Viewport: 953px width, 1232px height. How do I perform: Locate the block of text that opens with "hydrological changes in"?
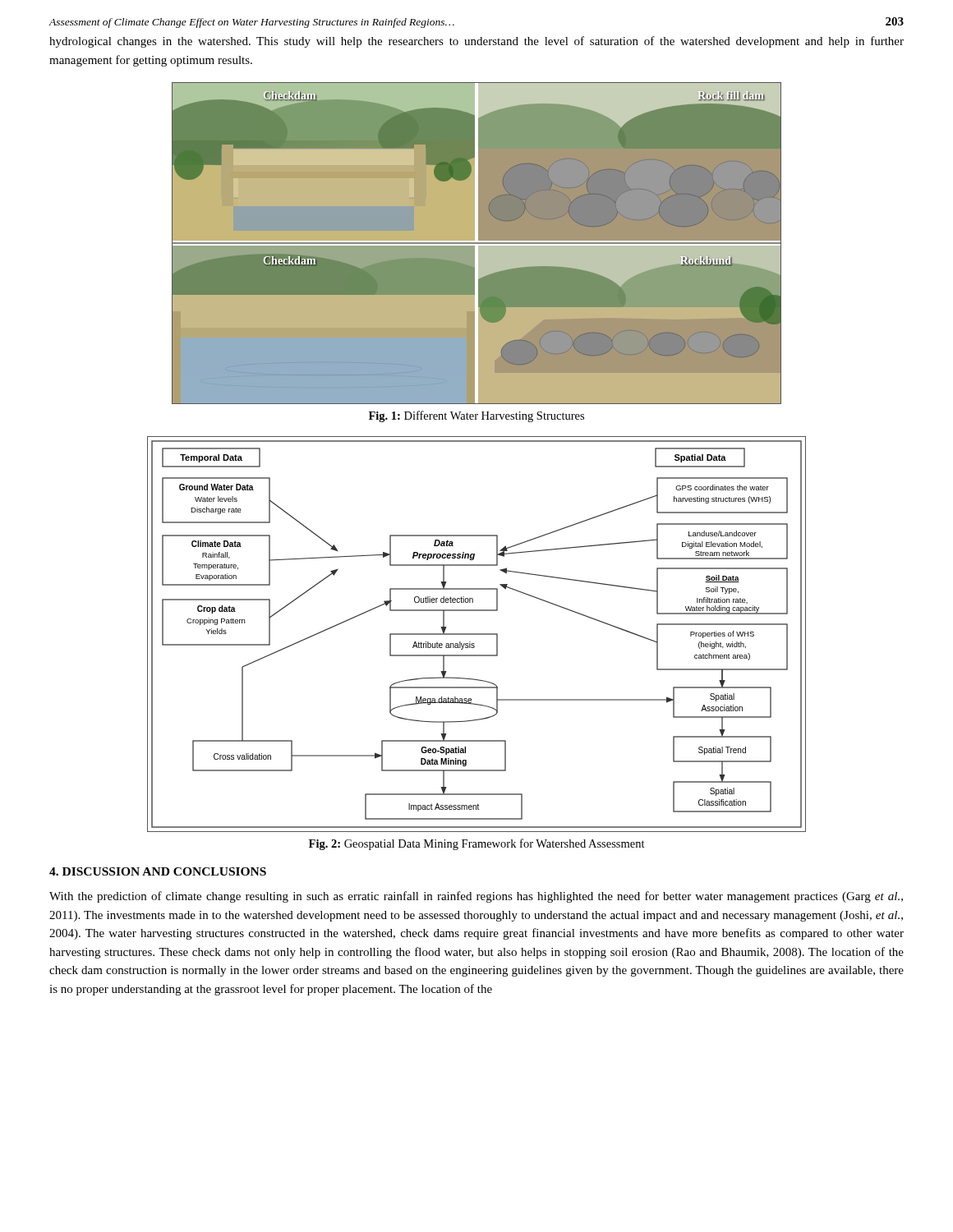coord(476,50)
